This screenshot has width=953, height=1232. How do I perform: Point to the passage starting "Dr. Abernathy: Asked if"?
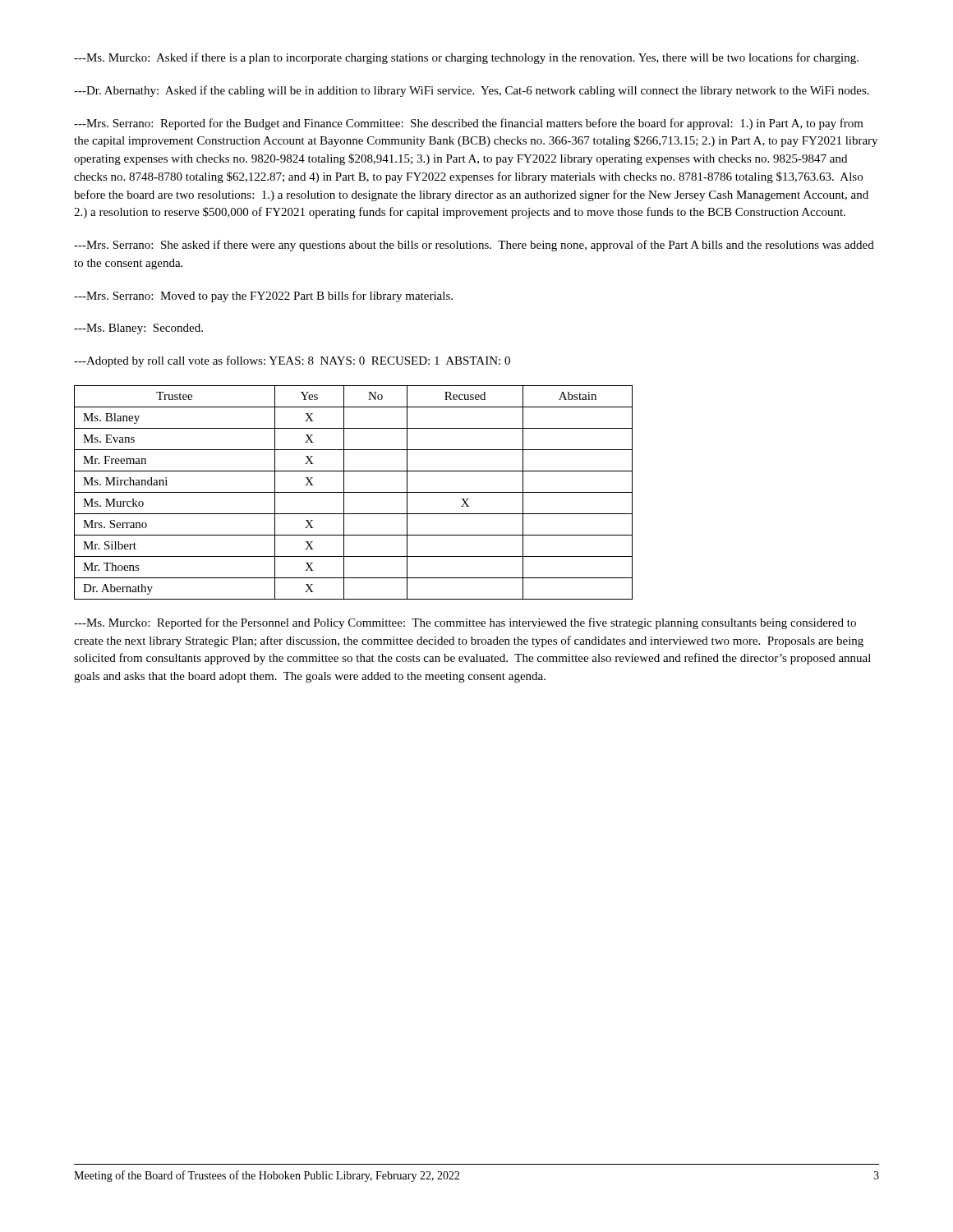tap(472, 90)
